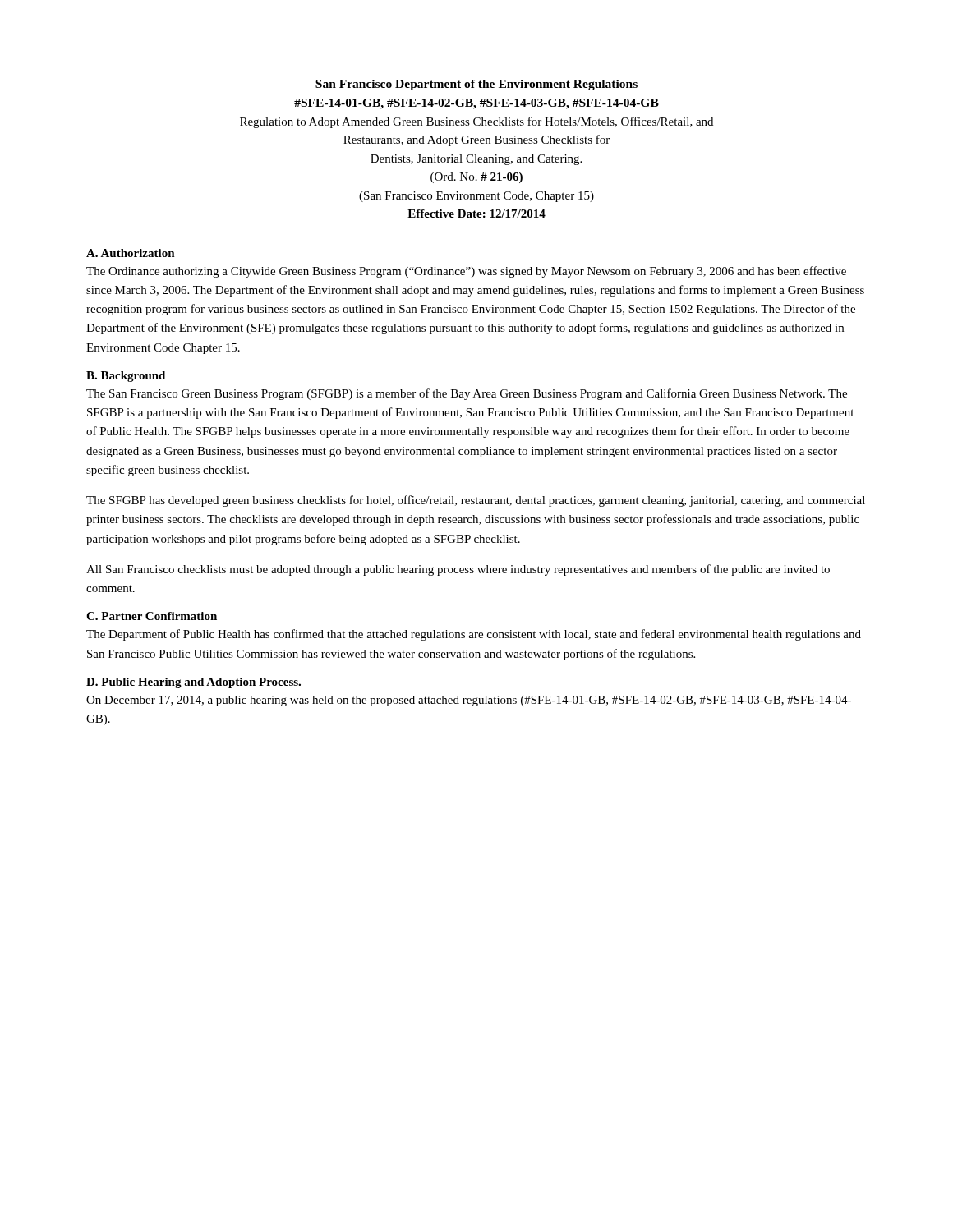Point to the block beginning "All San Francisco checklists must be adopted"

(x=458, y=579)
